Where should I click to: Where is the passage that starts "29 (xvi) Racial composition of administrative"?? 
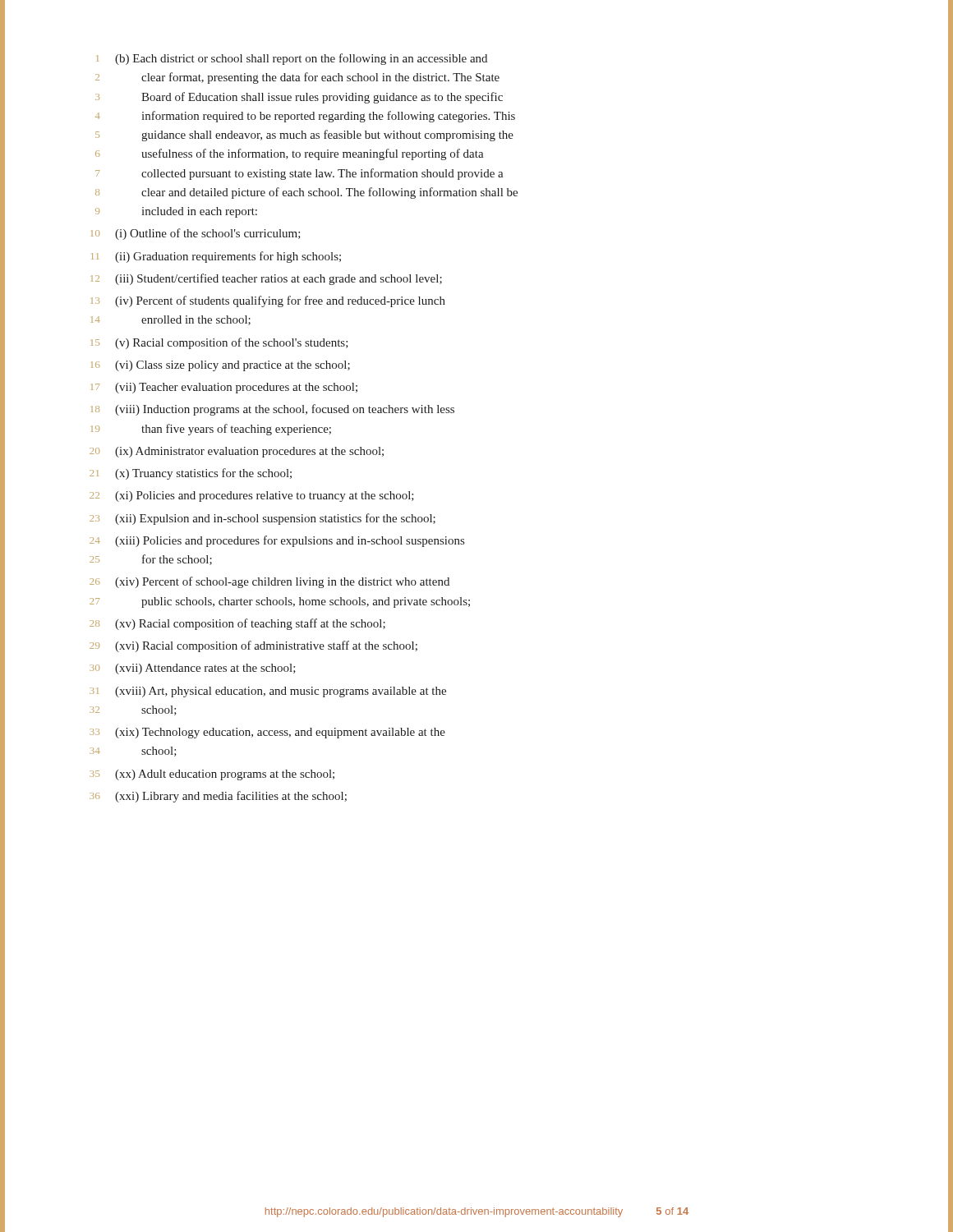pos(253,646)
